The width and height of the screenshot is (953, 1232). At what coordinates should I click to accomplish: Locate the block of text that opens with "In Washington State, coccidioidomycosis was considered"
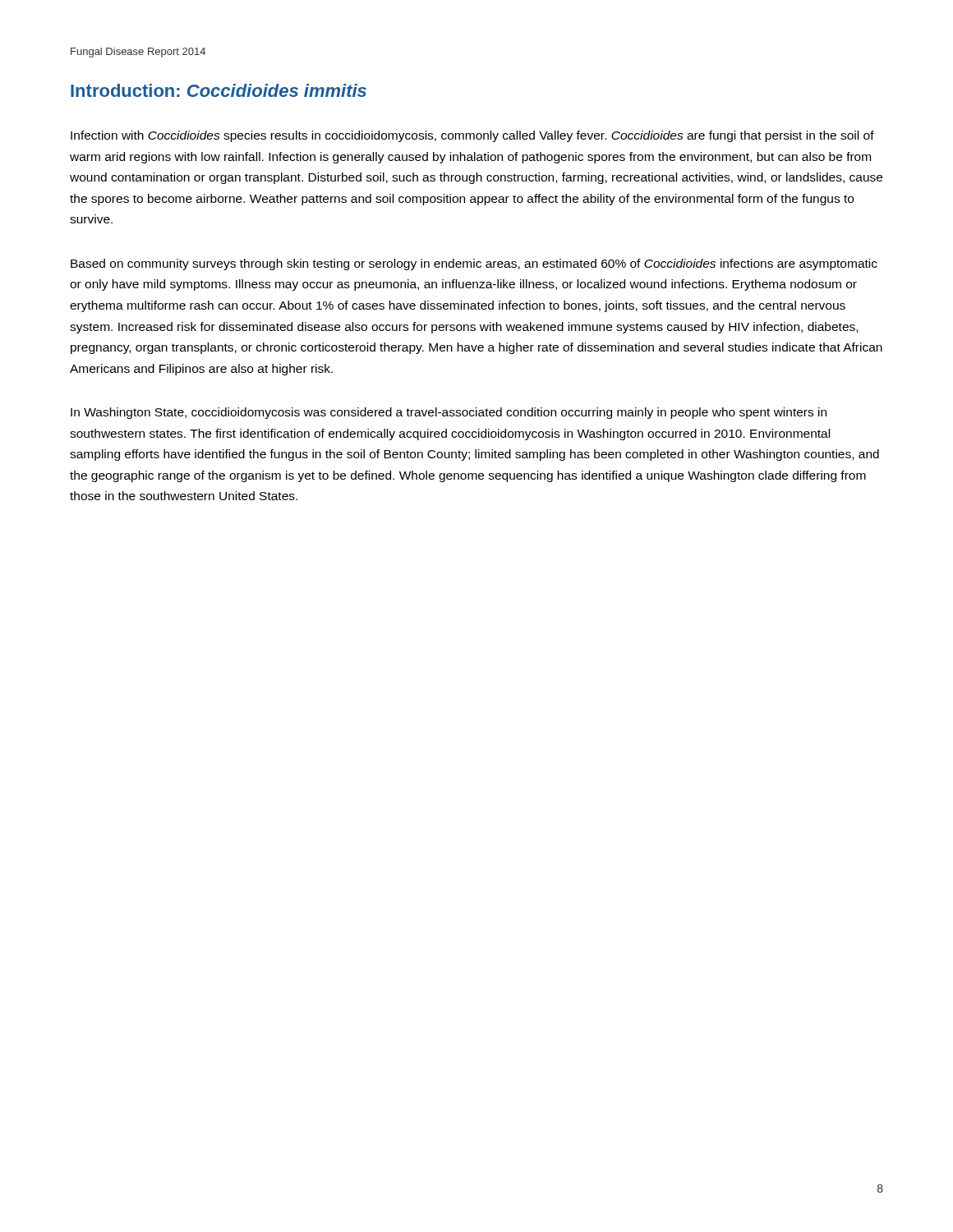[475, 454]
